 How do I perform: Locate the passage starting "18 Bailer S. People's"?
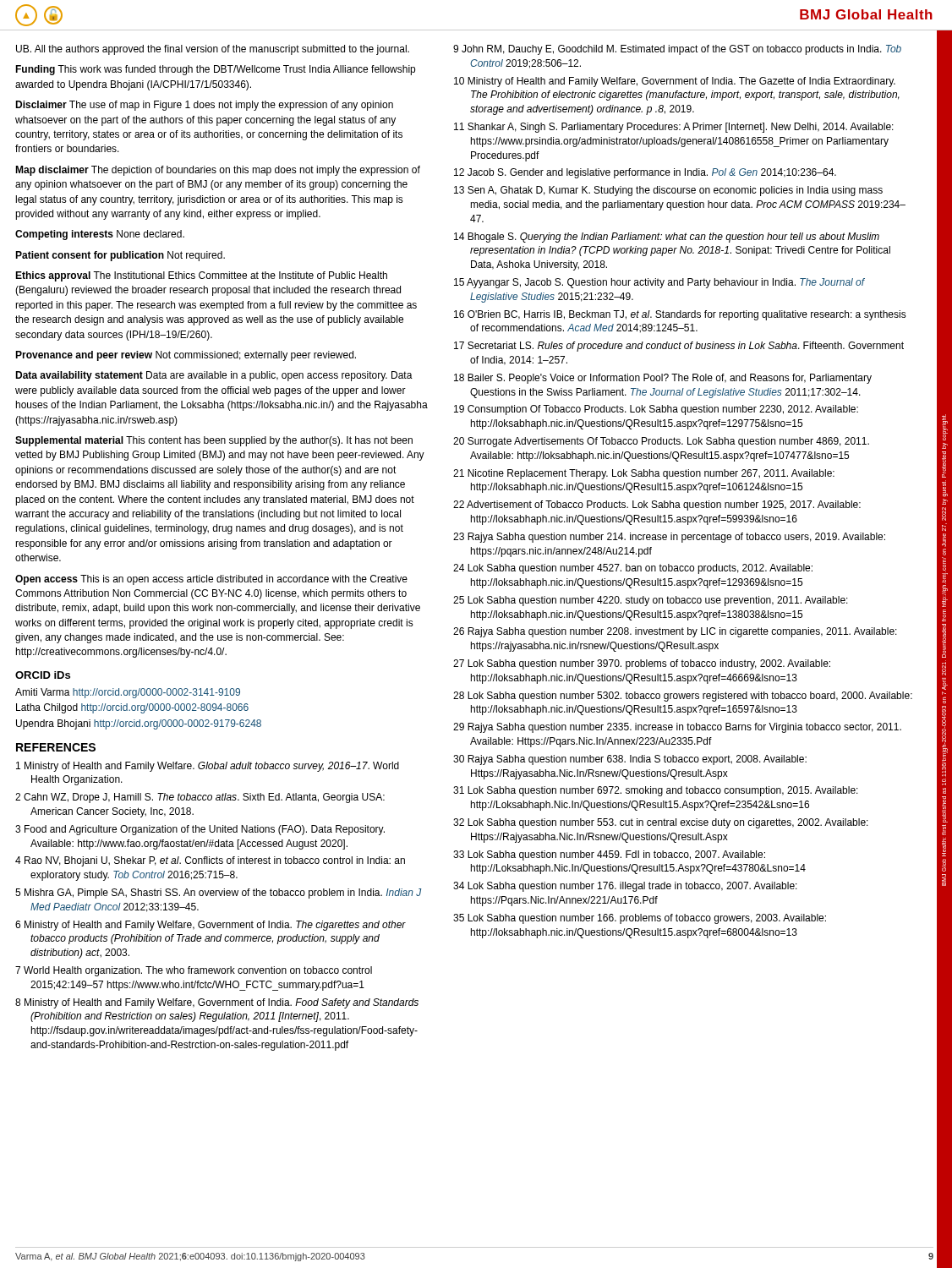coord(662,385)
